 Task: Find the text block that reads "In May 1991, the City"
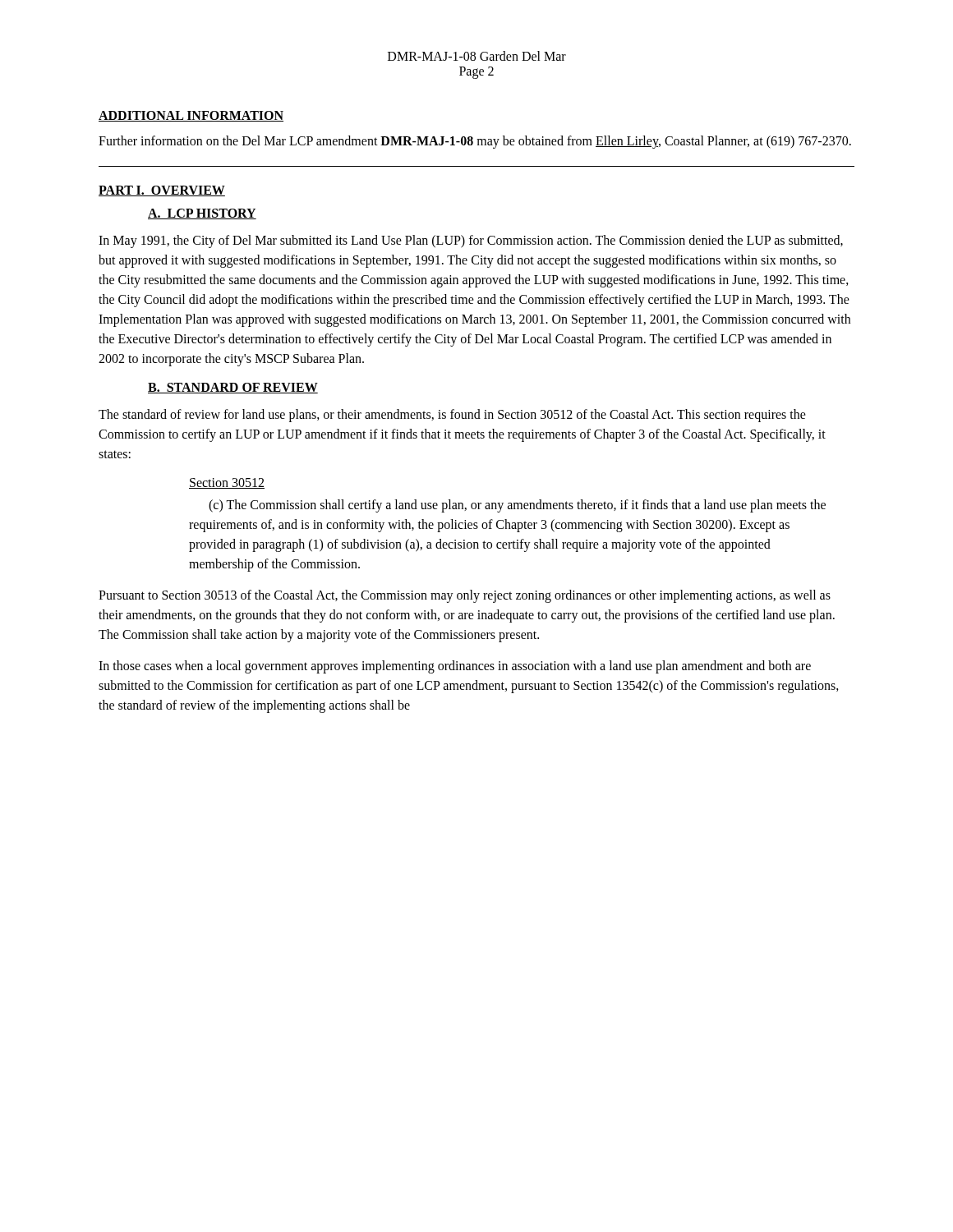point(475,299)
